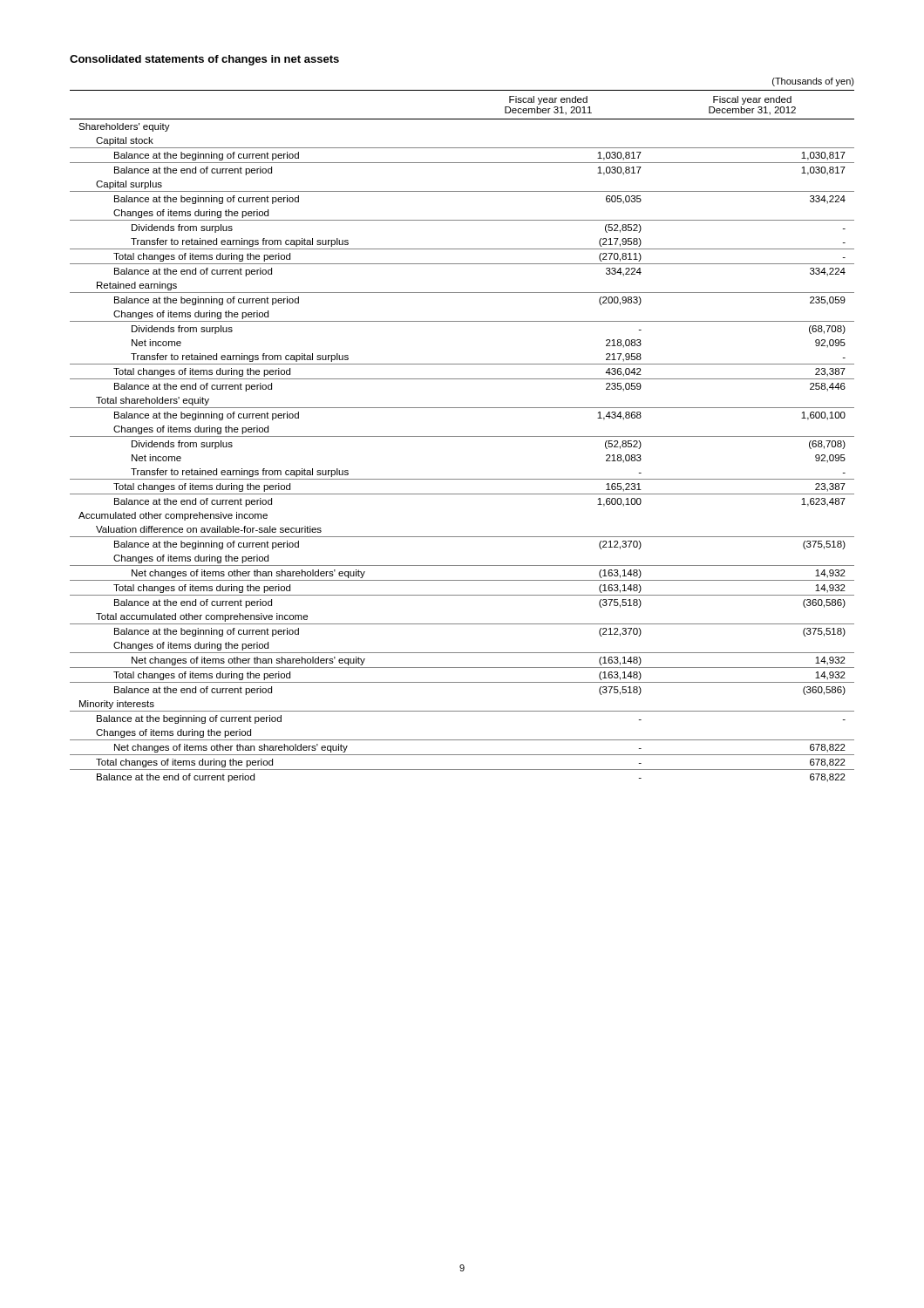The image size is (924, 1308).
Task: Find the table that mentions "Balance at the beginning"
Action: pos(462,430)
